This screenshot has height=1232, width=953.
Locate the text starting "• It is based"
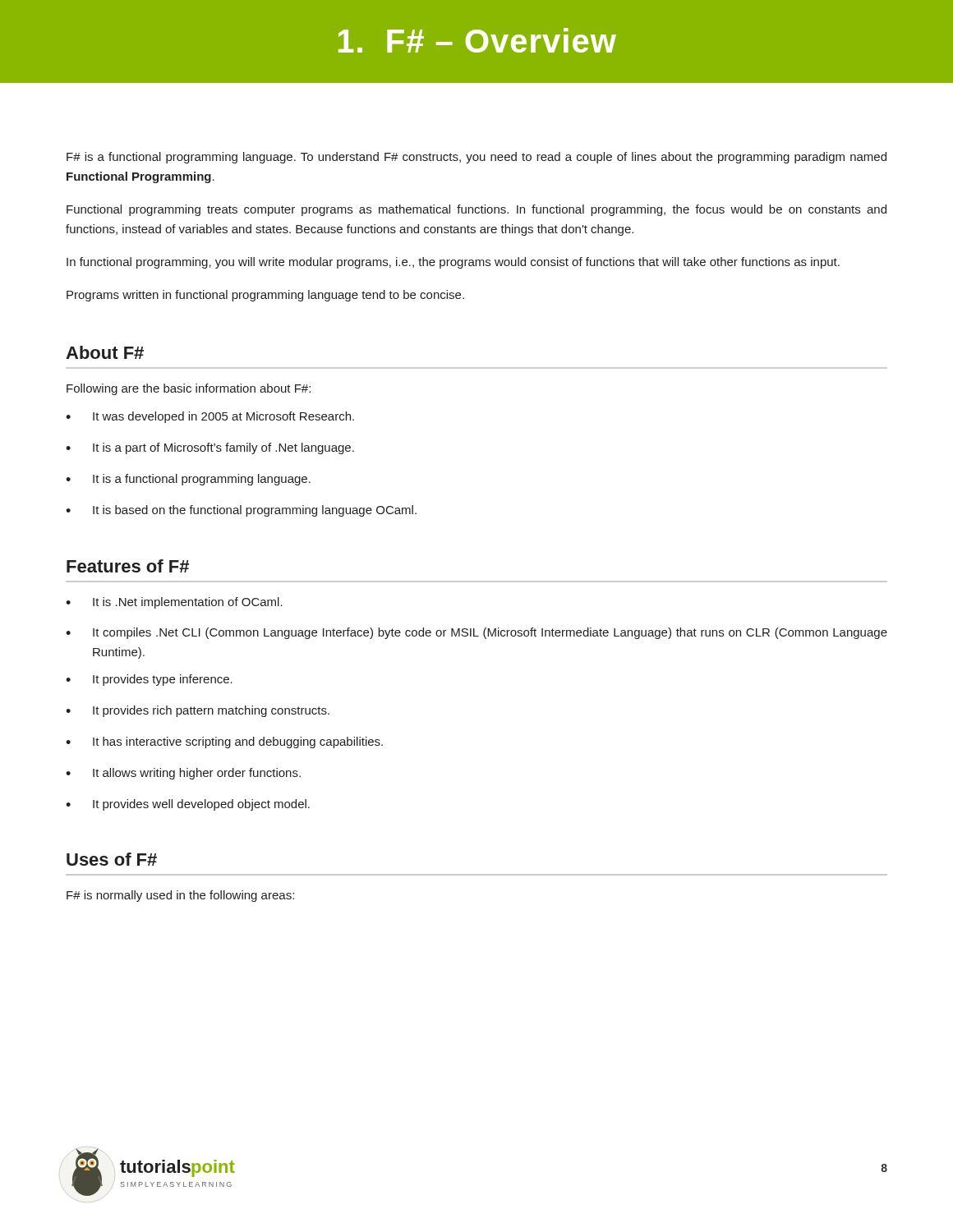click(242, 511)
